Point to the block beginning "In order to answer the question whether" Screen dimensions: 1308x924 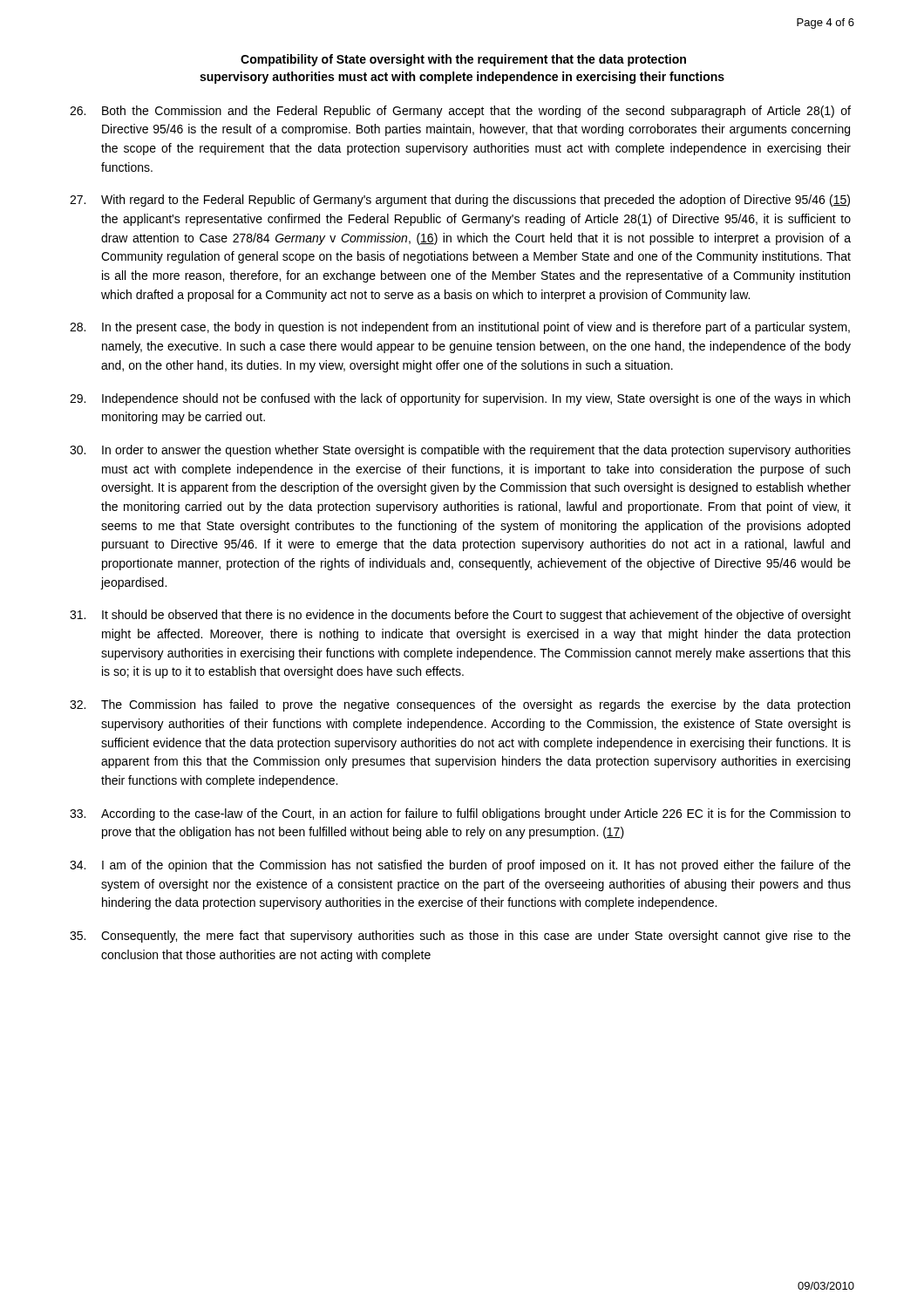click(x=460, y=517)
